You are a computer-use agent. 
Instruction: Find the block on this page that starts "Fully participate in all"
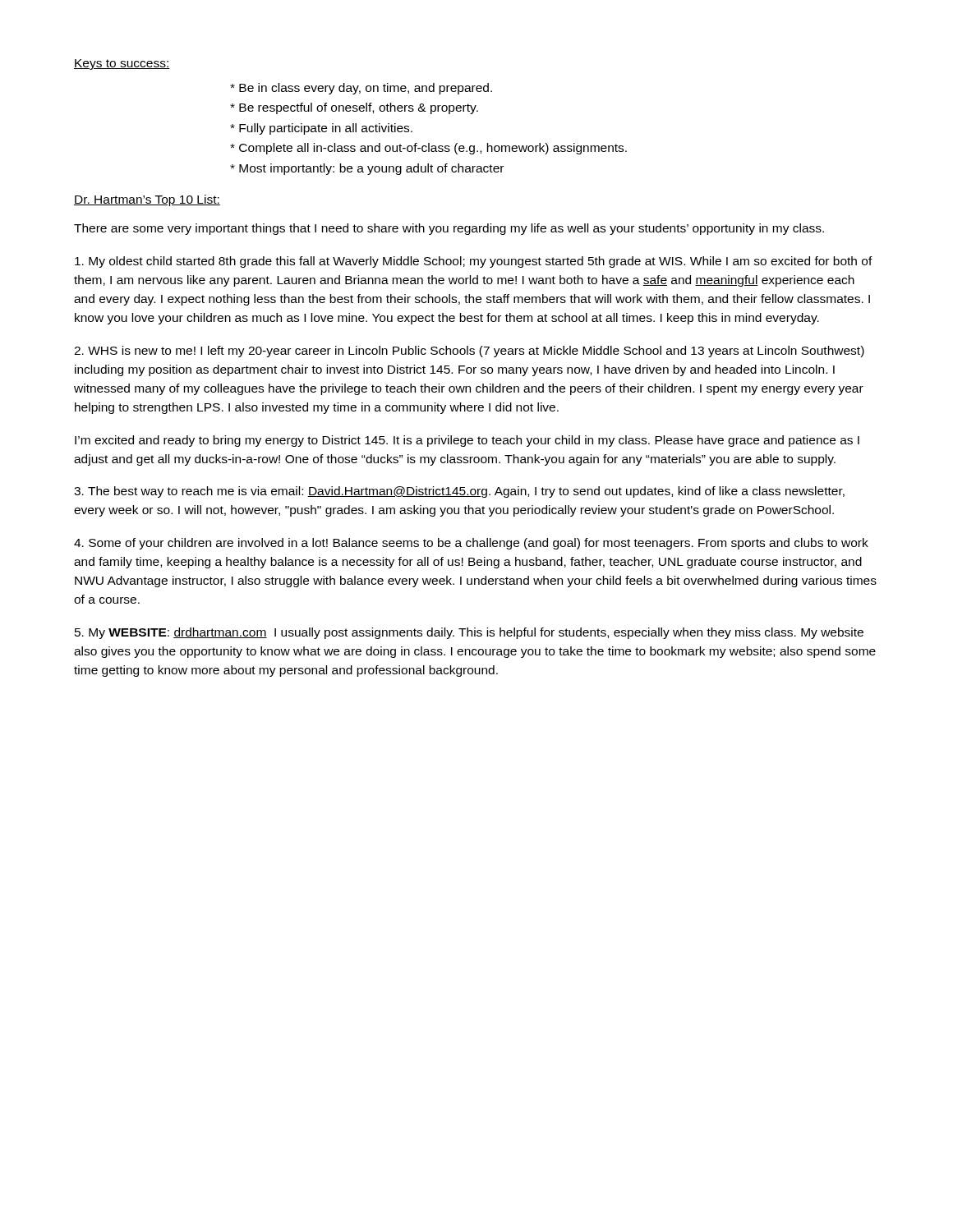pyautogui.click(x=322, y=128)
